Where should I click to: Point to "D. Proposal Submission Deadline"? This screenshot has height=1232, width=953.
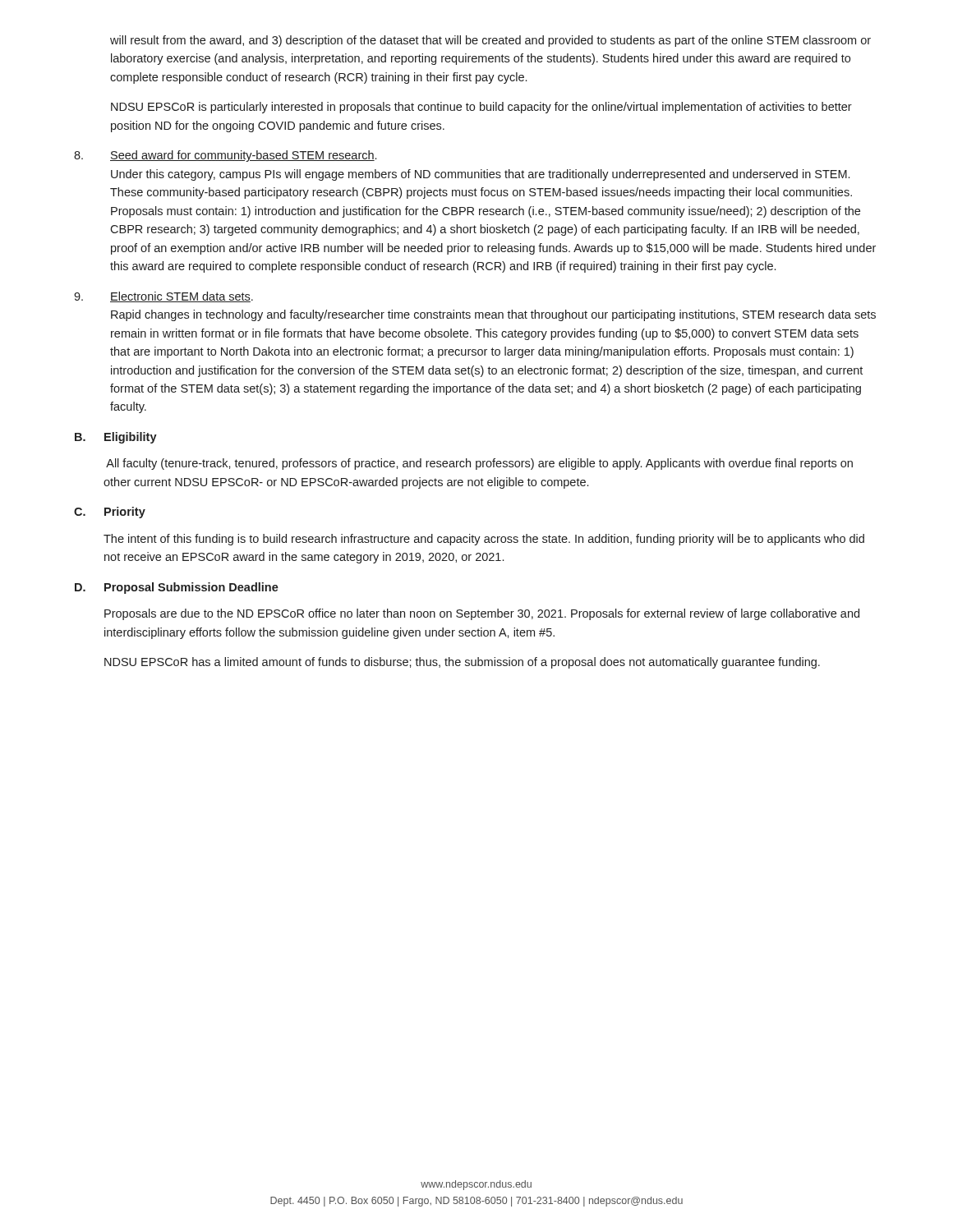[177, 588]
